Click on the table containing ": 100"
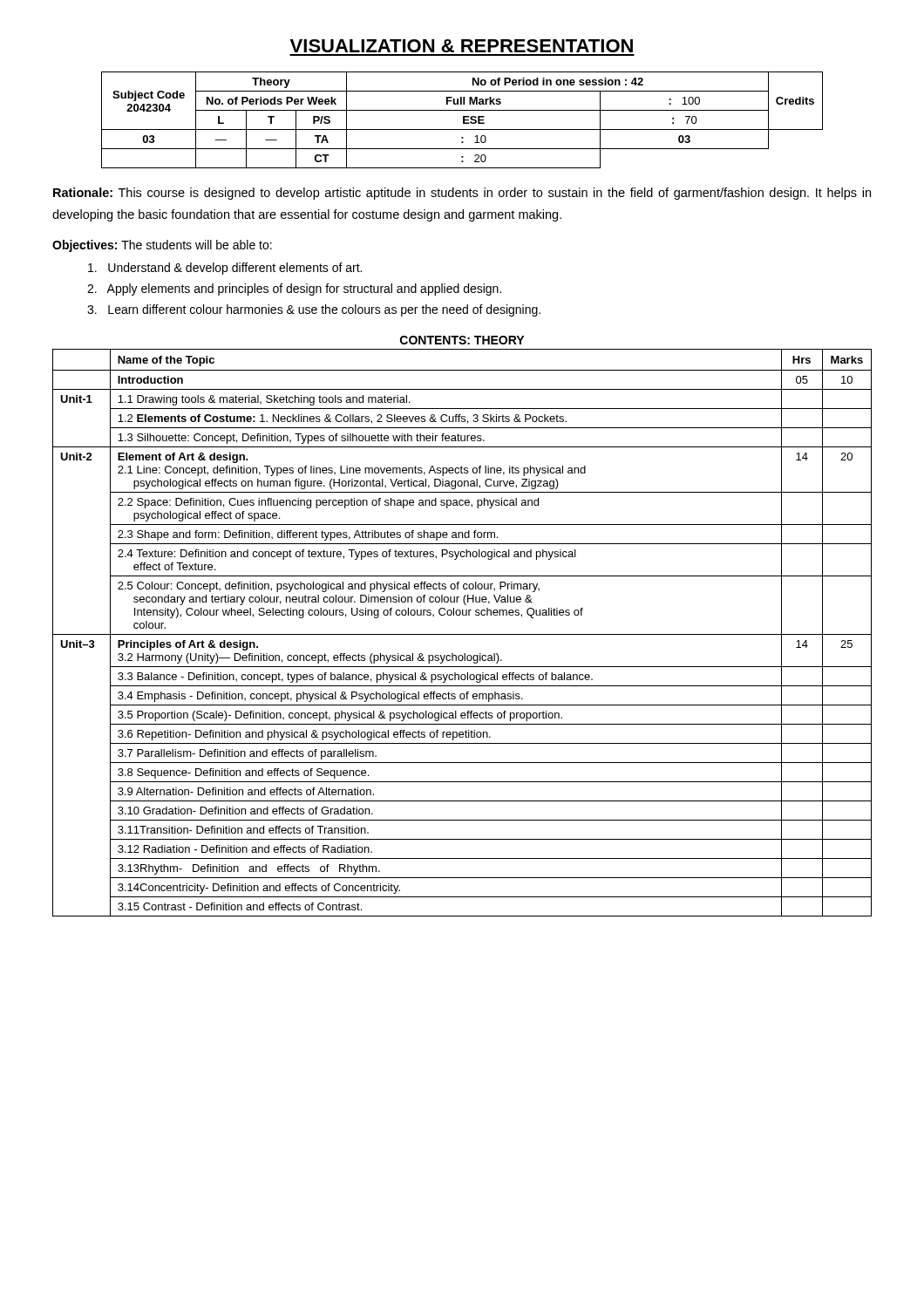 462,120
